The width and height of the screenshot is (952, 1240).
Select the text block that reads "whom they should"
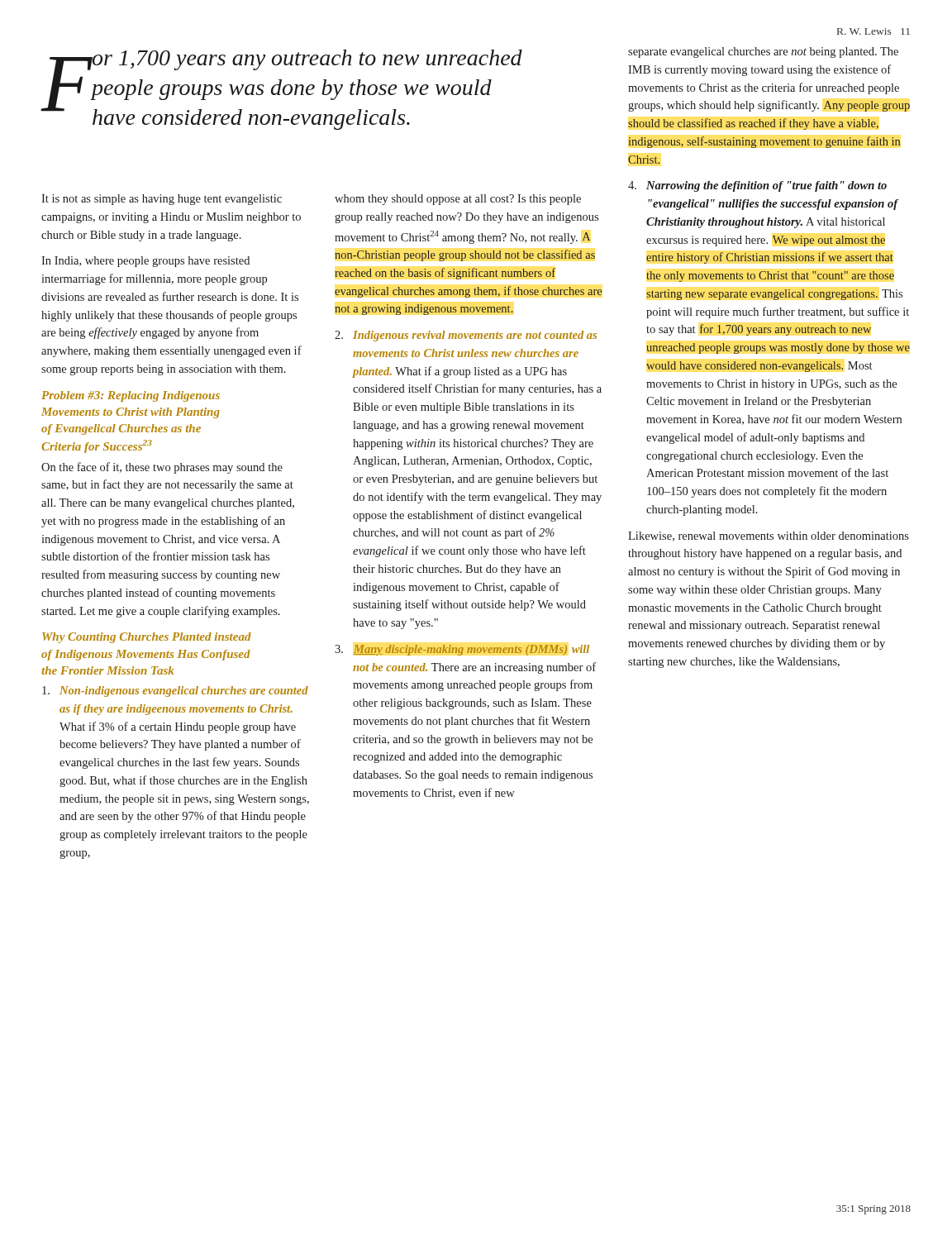pyautogui.click(x=468, y=254)
